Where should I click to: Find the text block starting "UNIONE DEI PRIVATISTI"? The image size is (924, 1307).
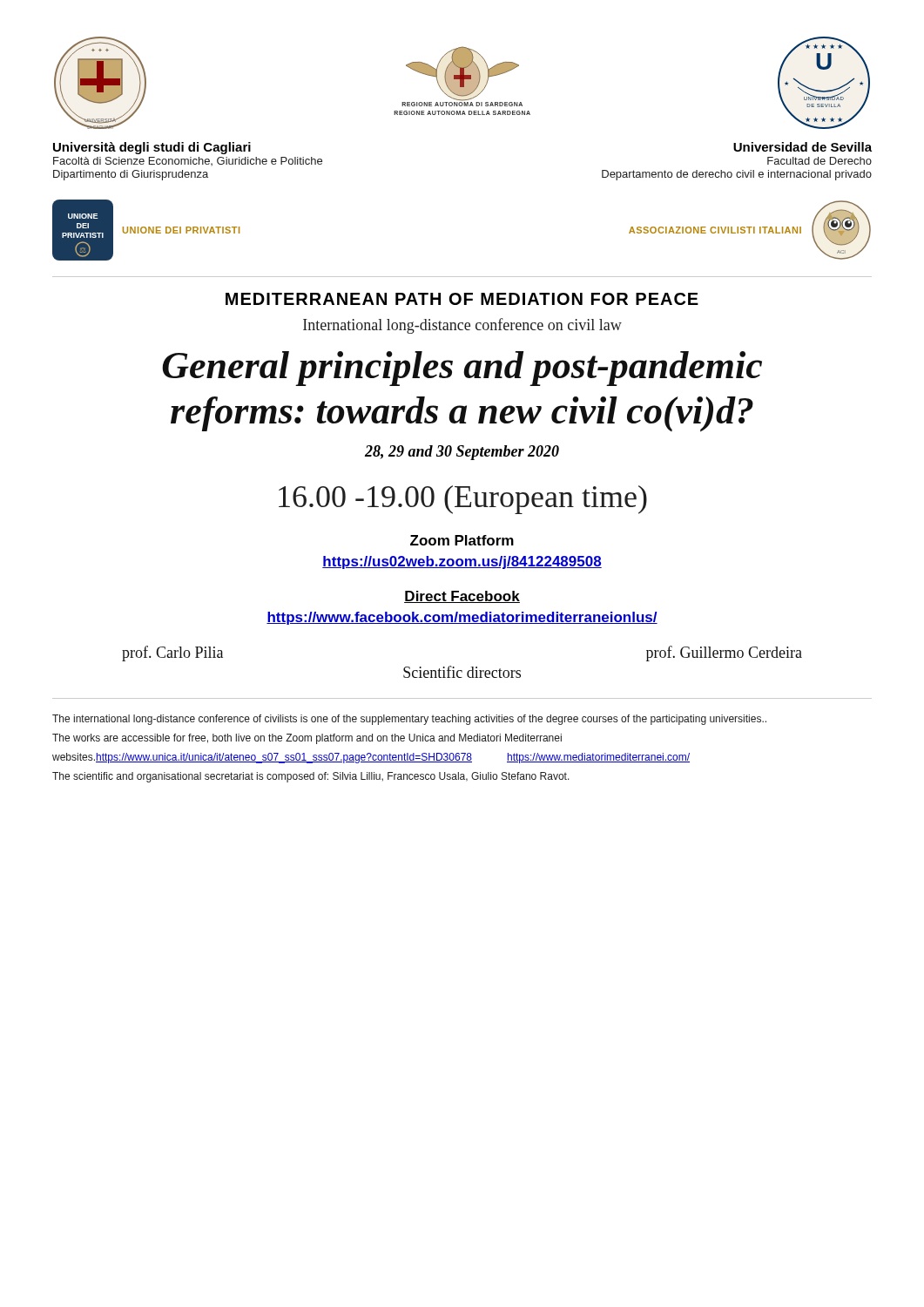tap(181, 230)
